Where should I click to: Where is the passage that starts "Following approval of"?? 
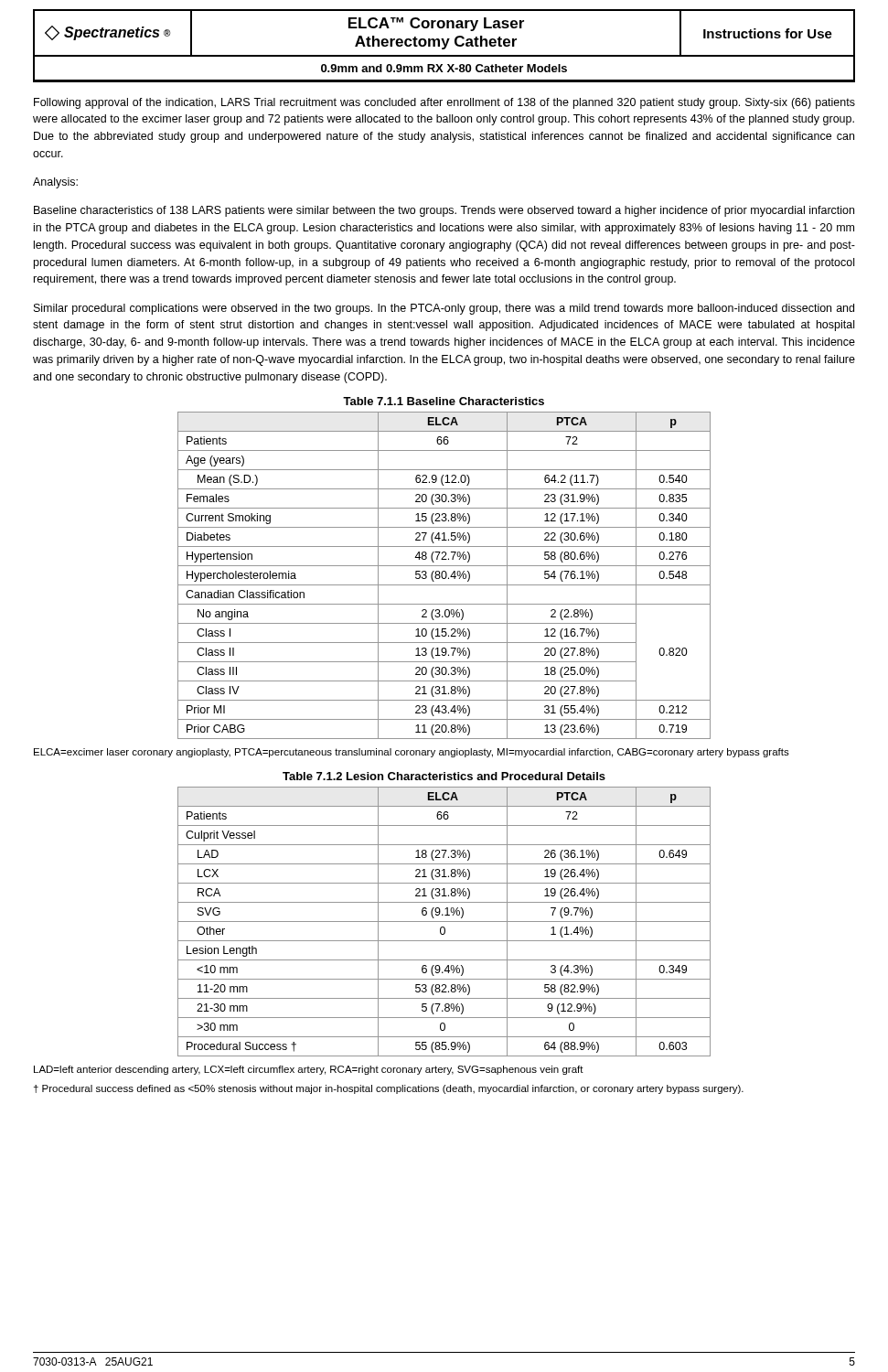(x=444, y=239)
